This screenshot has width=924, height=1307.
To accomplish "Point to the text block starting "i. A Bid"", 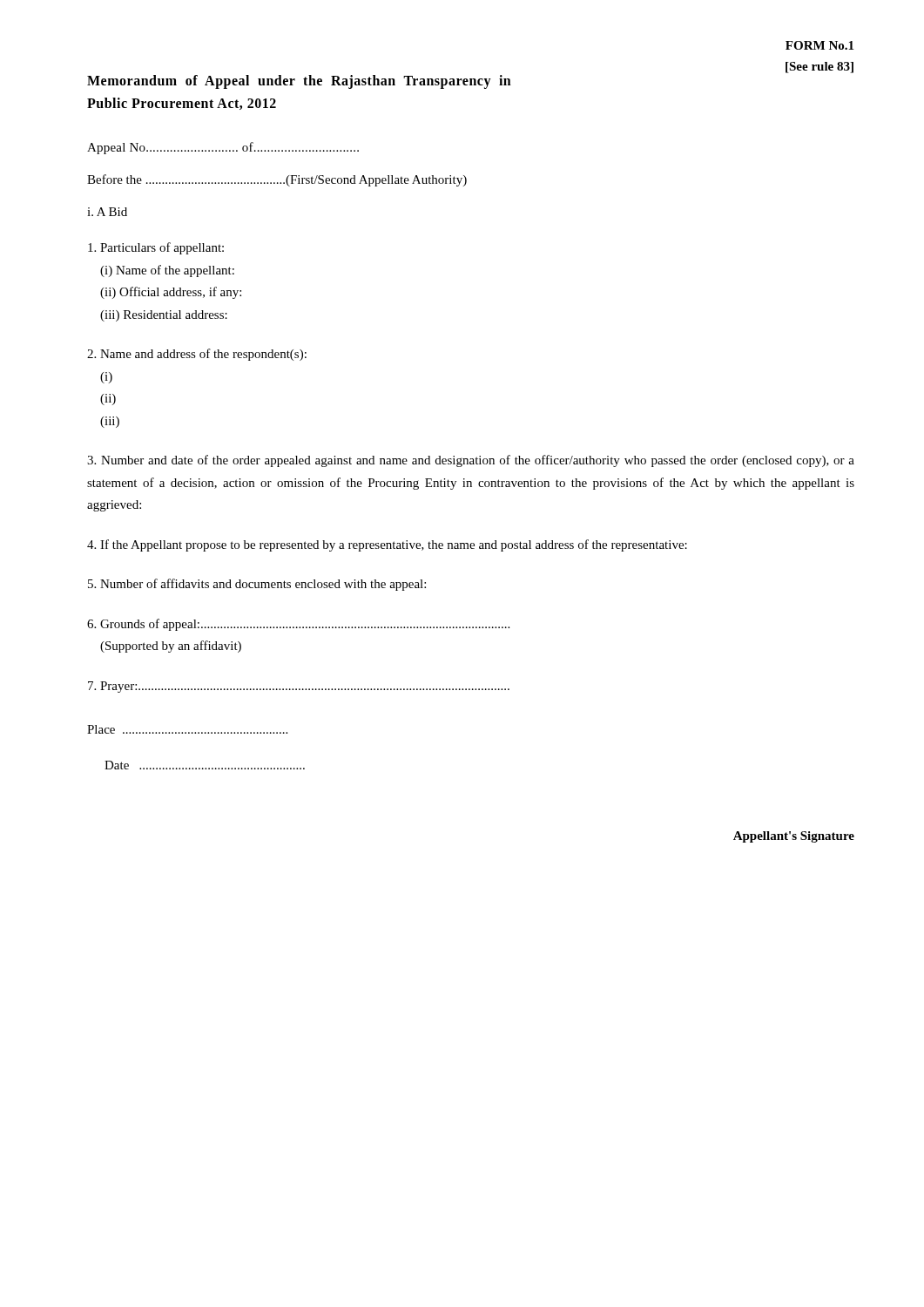I will [x=107, y=212].
